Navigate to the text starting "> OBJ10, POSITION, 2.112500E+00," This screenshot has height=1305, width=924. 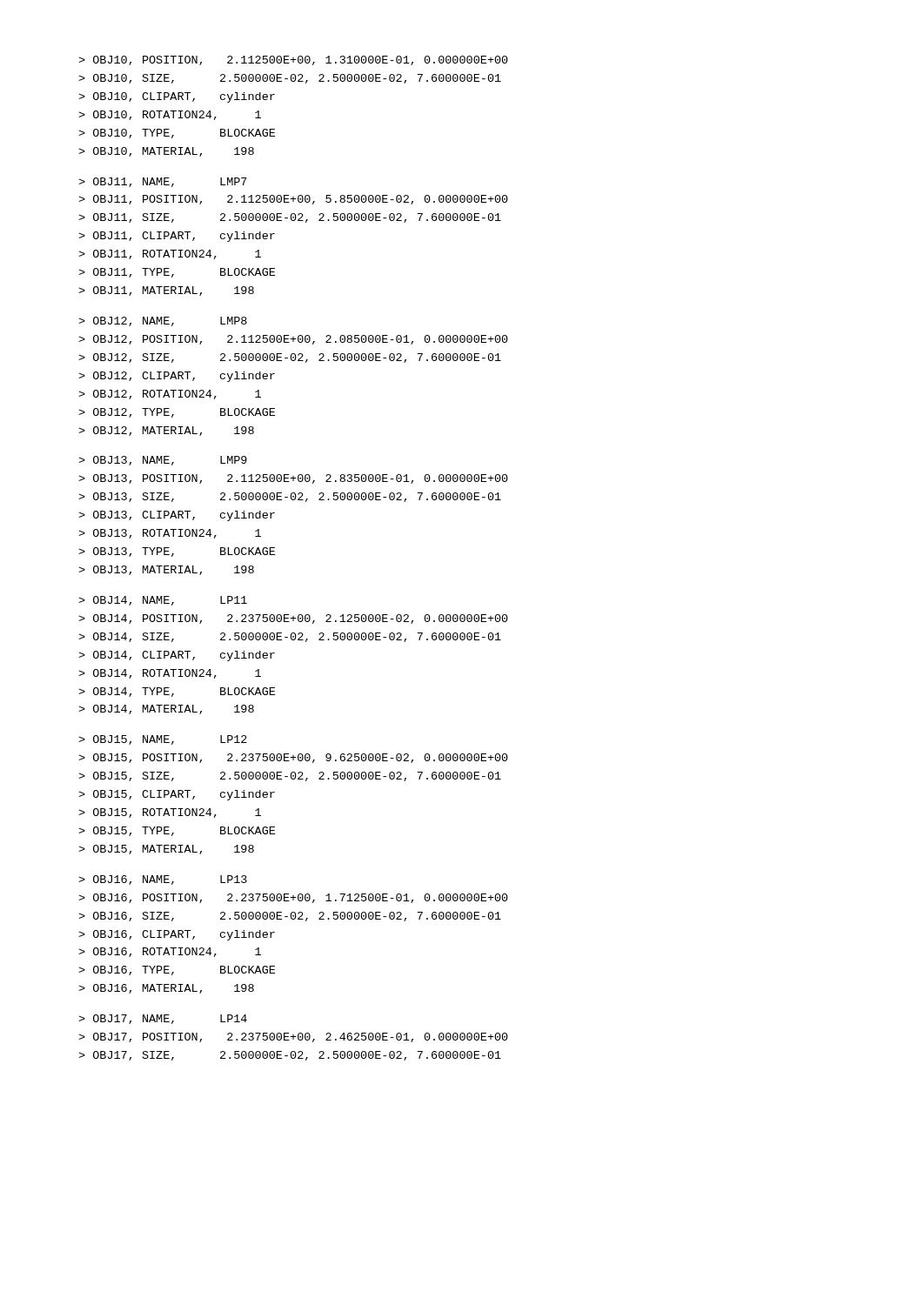[x=293, y=60]
